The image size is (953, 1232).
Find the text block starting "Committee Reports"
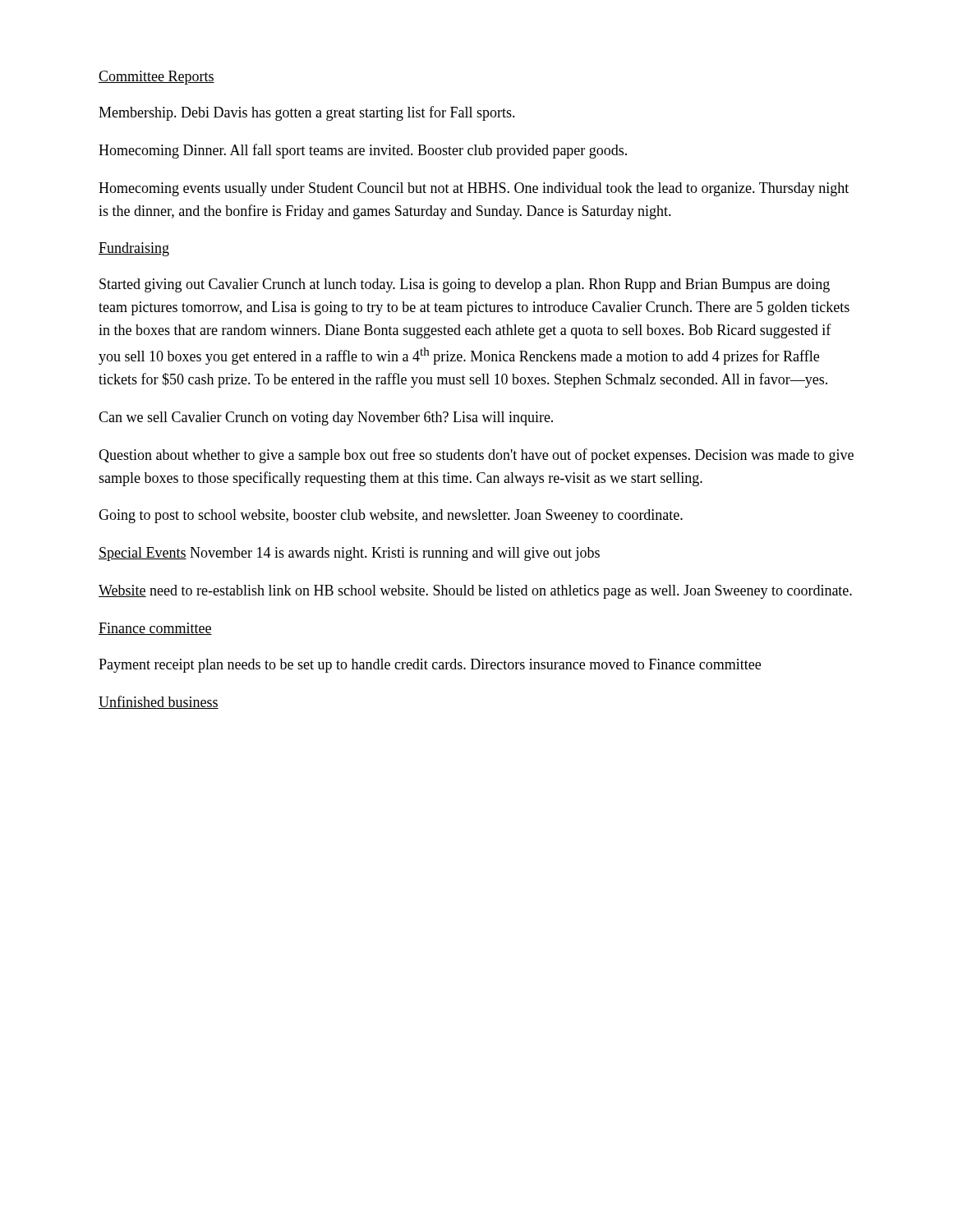click(156, 76)
